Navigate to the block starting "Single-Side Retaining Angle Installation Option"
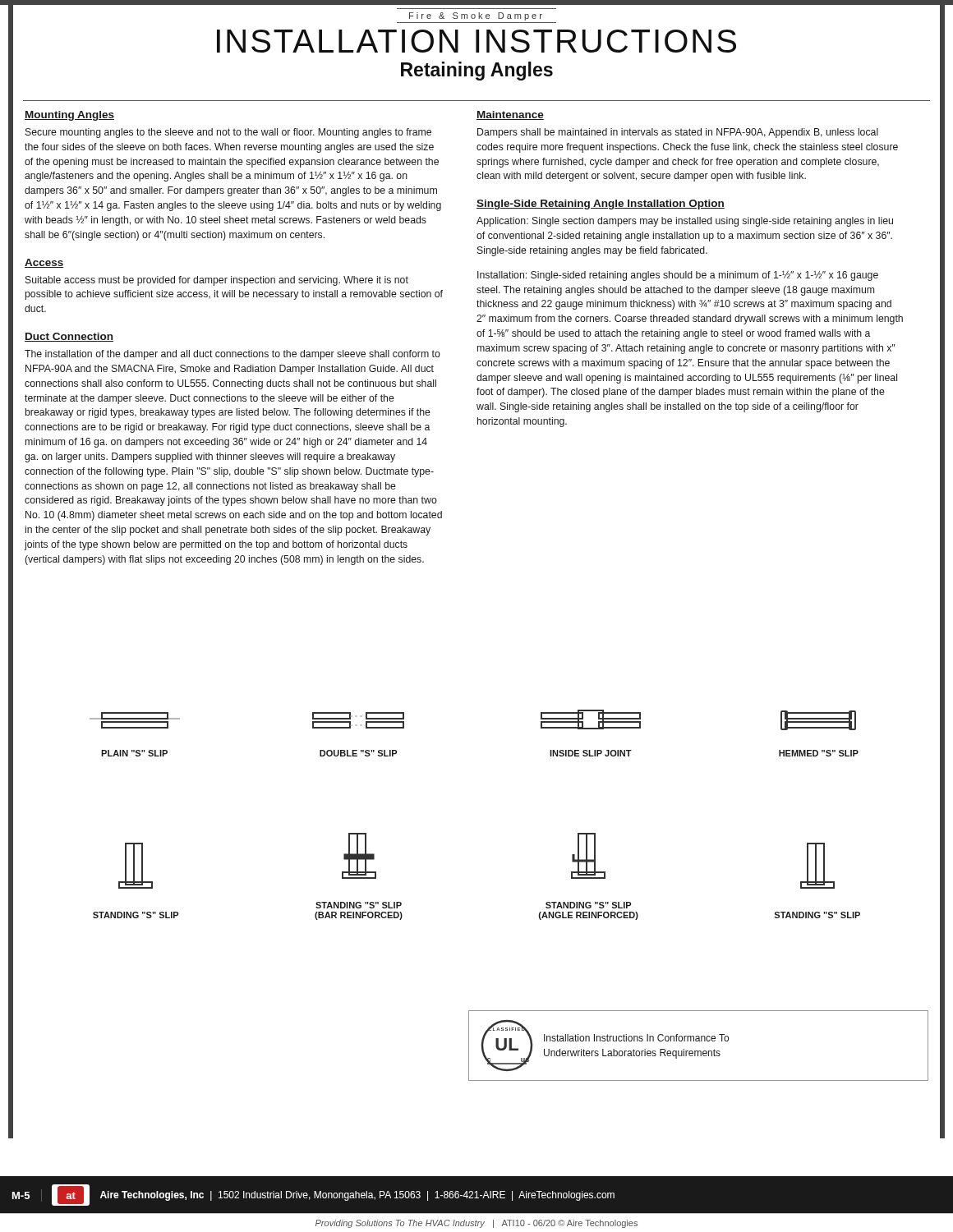The image size is (953, 1232). coord(600,204)
